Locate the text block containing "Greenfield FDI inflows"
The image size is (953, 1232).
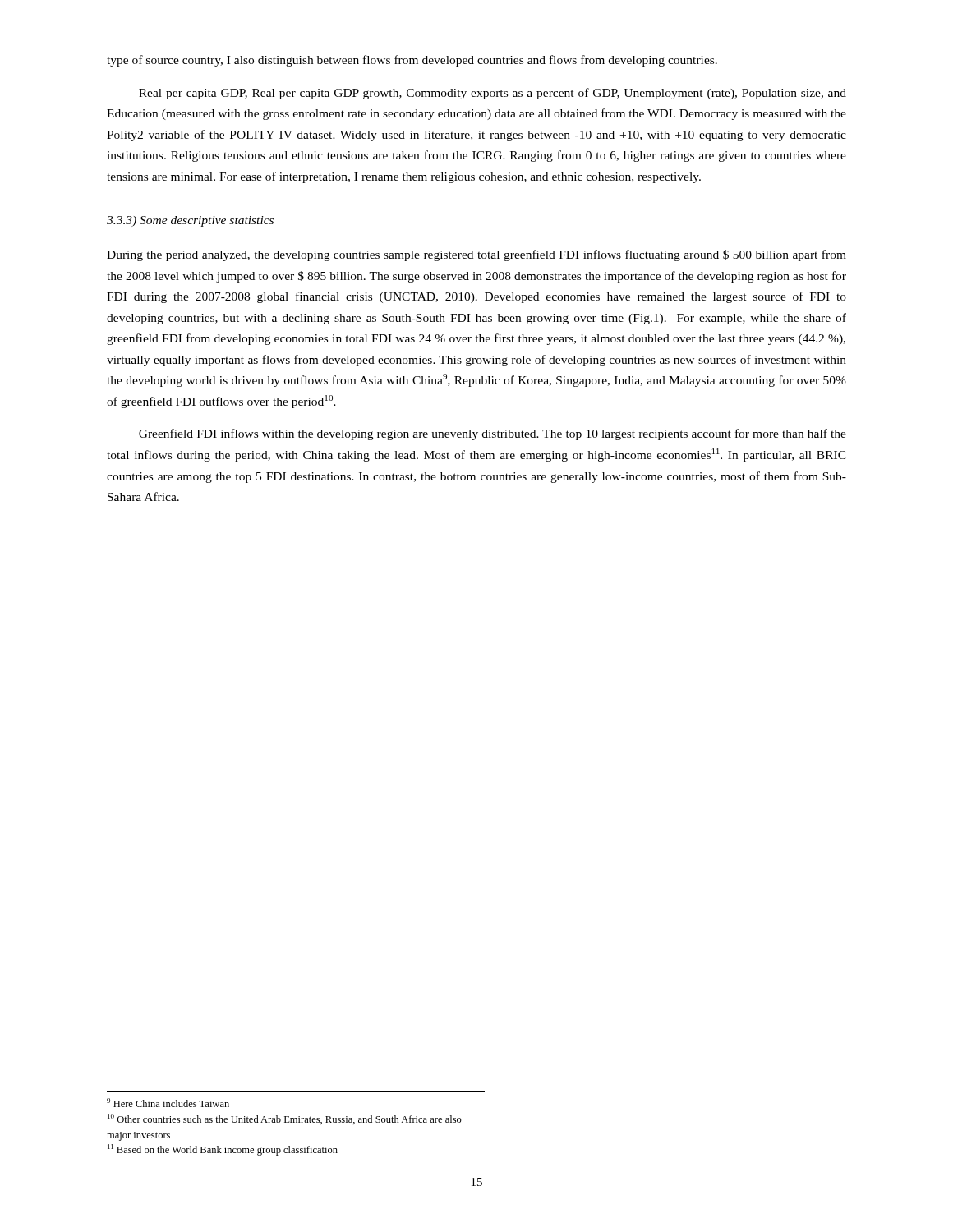click(476, 465)
